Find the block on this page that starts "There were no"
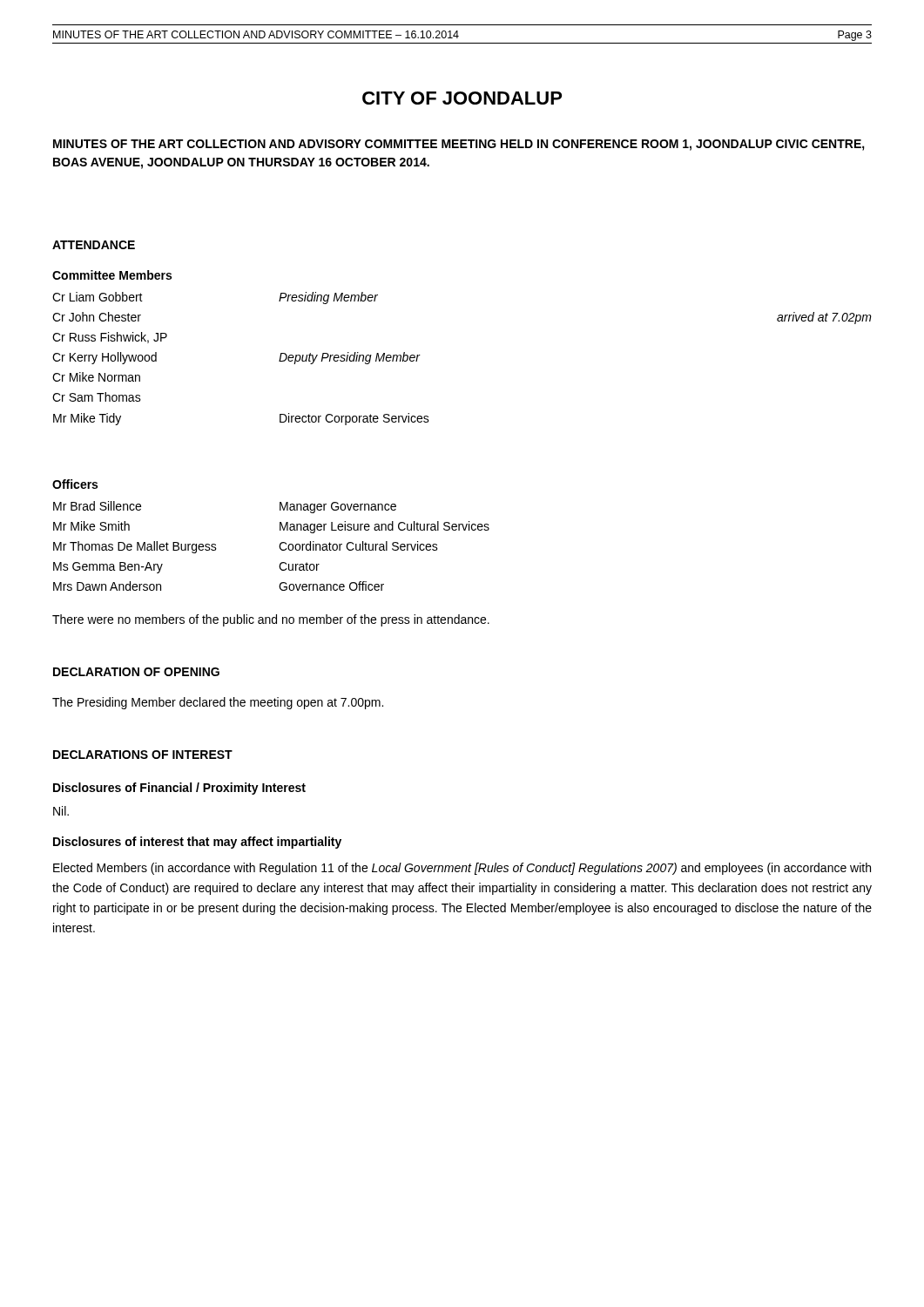Screen dimensions: 1307x924 (x=271, y=620)
